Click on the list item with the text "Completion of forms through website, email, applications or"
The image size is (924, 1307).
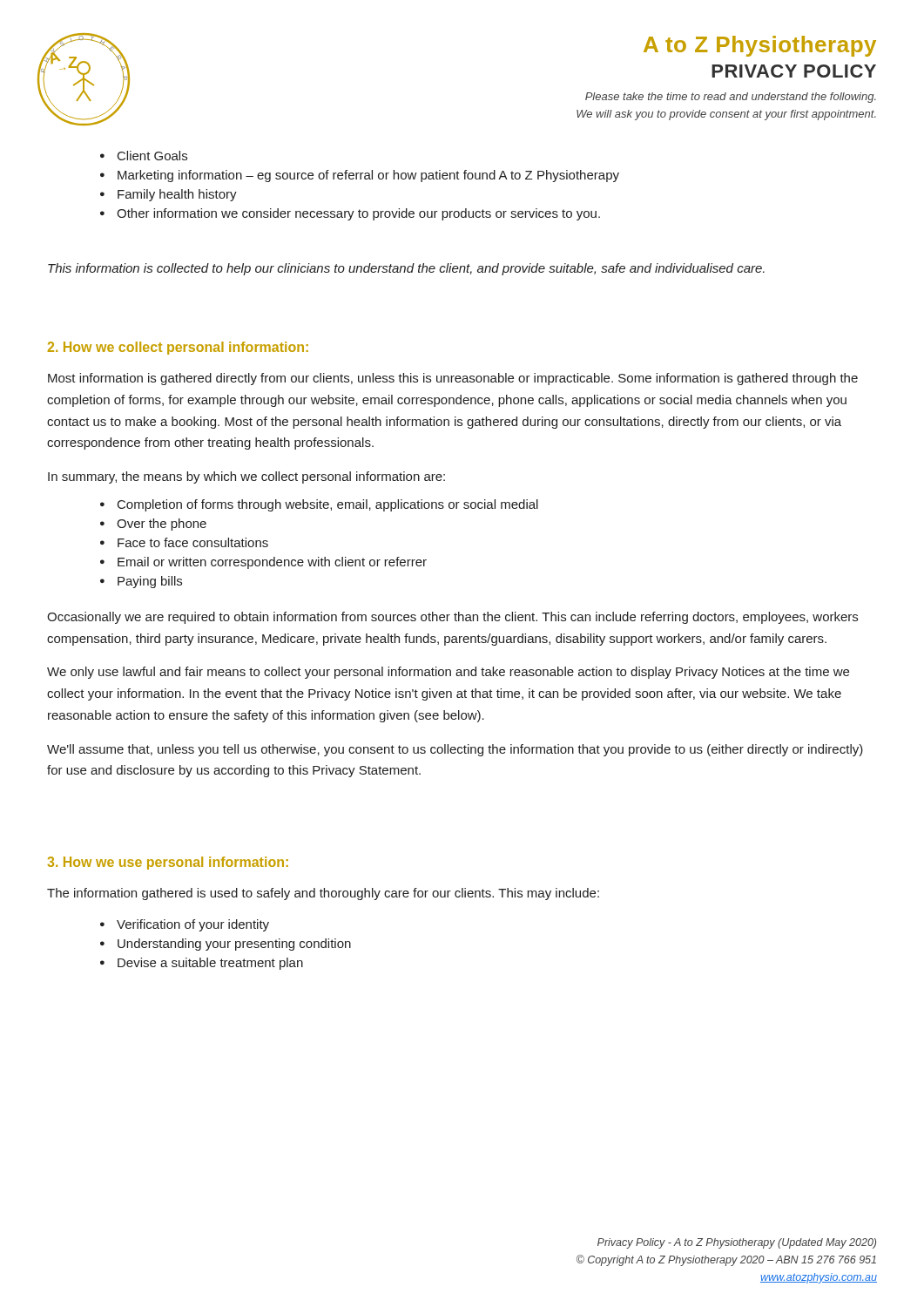click(328, 504)
